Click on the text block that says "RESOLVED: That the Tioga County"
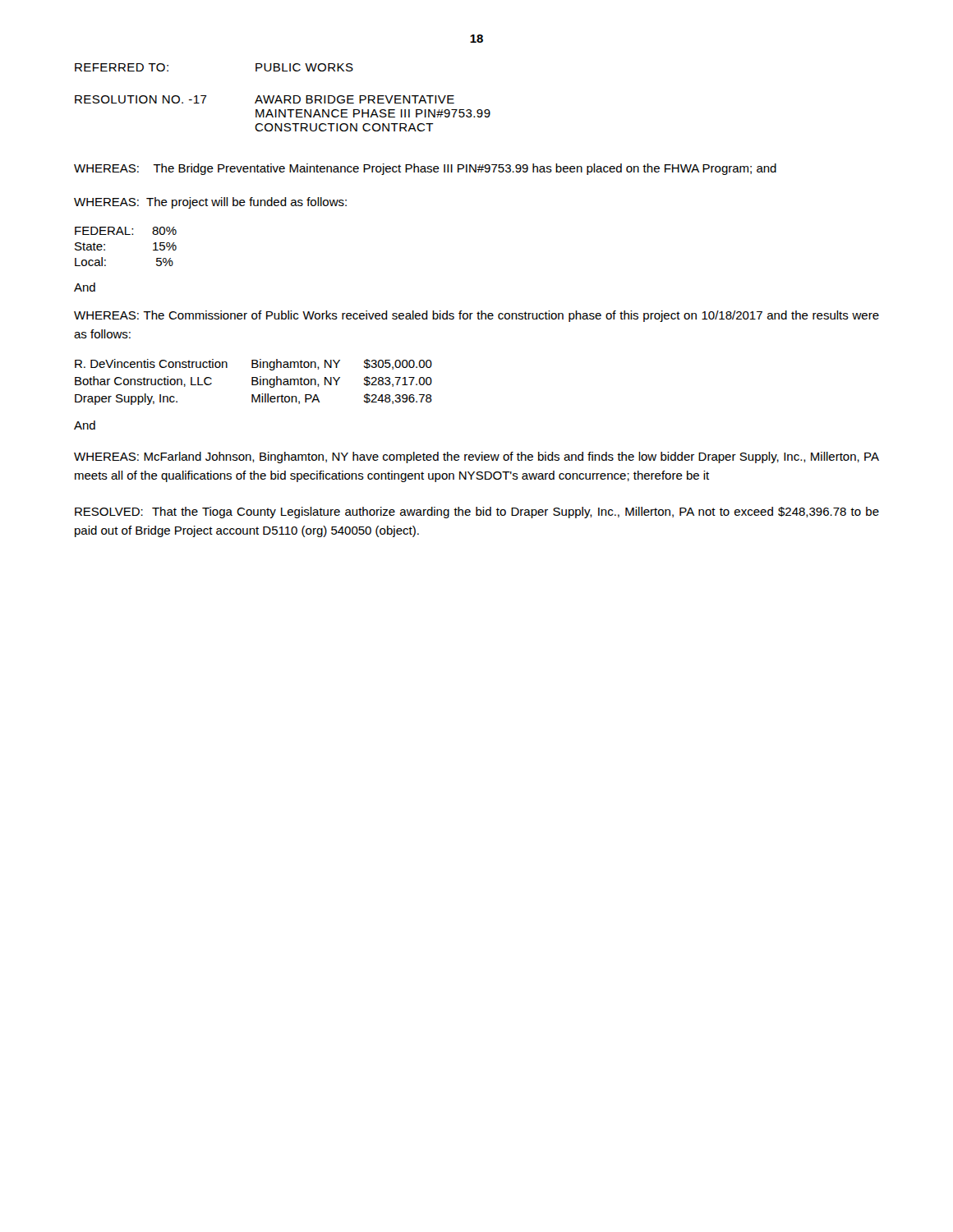953x1232 pixels. pyautogui.click(x=476, y=520)
